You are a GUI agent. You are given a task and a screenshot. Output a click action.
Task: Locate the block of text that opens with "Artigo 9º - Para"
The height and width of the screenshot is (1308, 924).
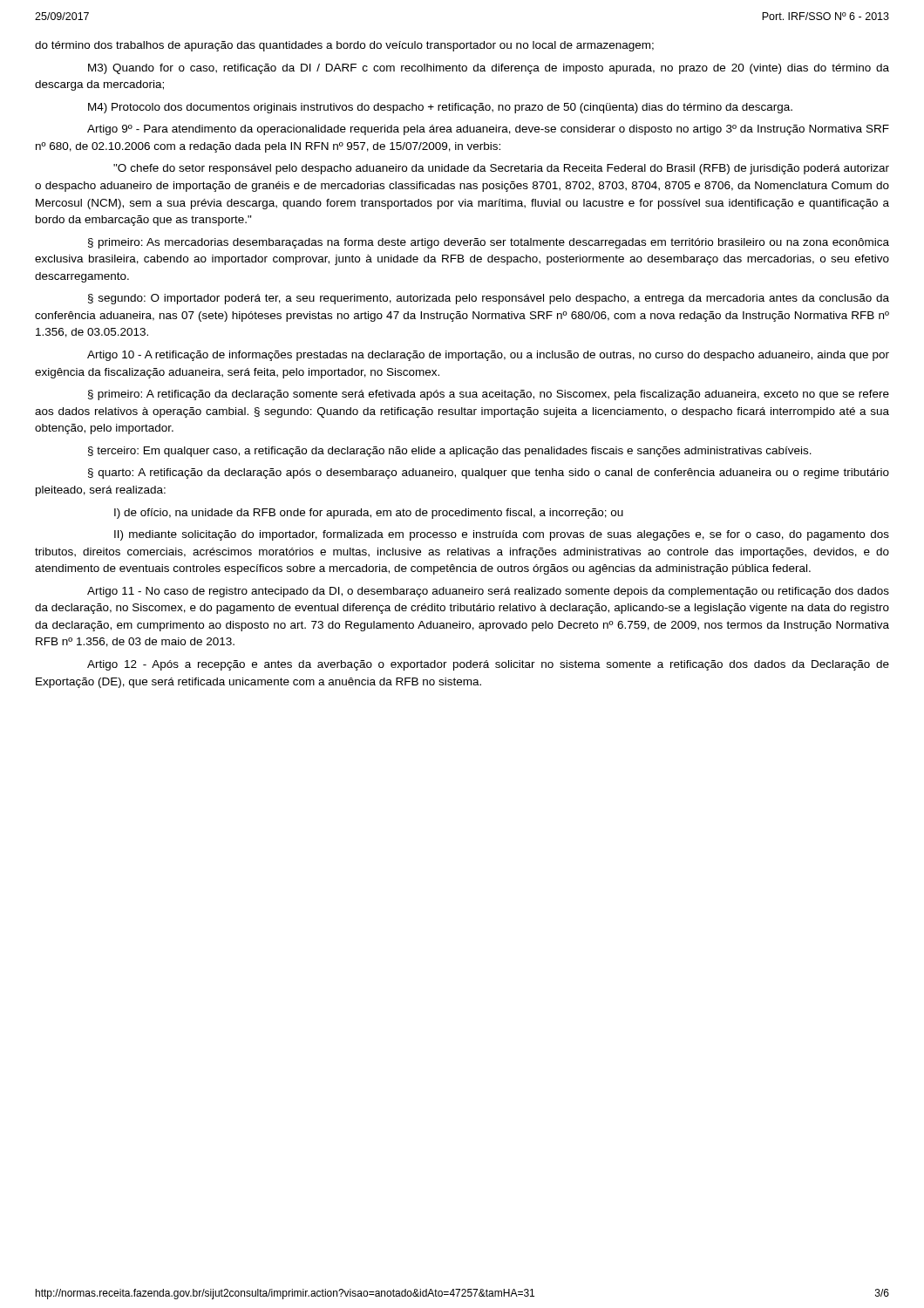coord(462,138)
